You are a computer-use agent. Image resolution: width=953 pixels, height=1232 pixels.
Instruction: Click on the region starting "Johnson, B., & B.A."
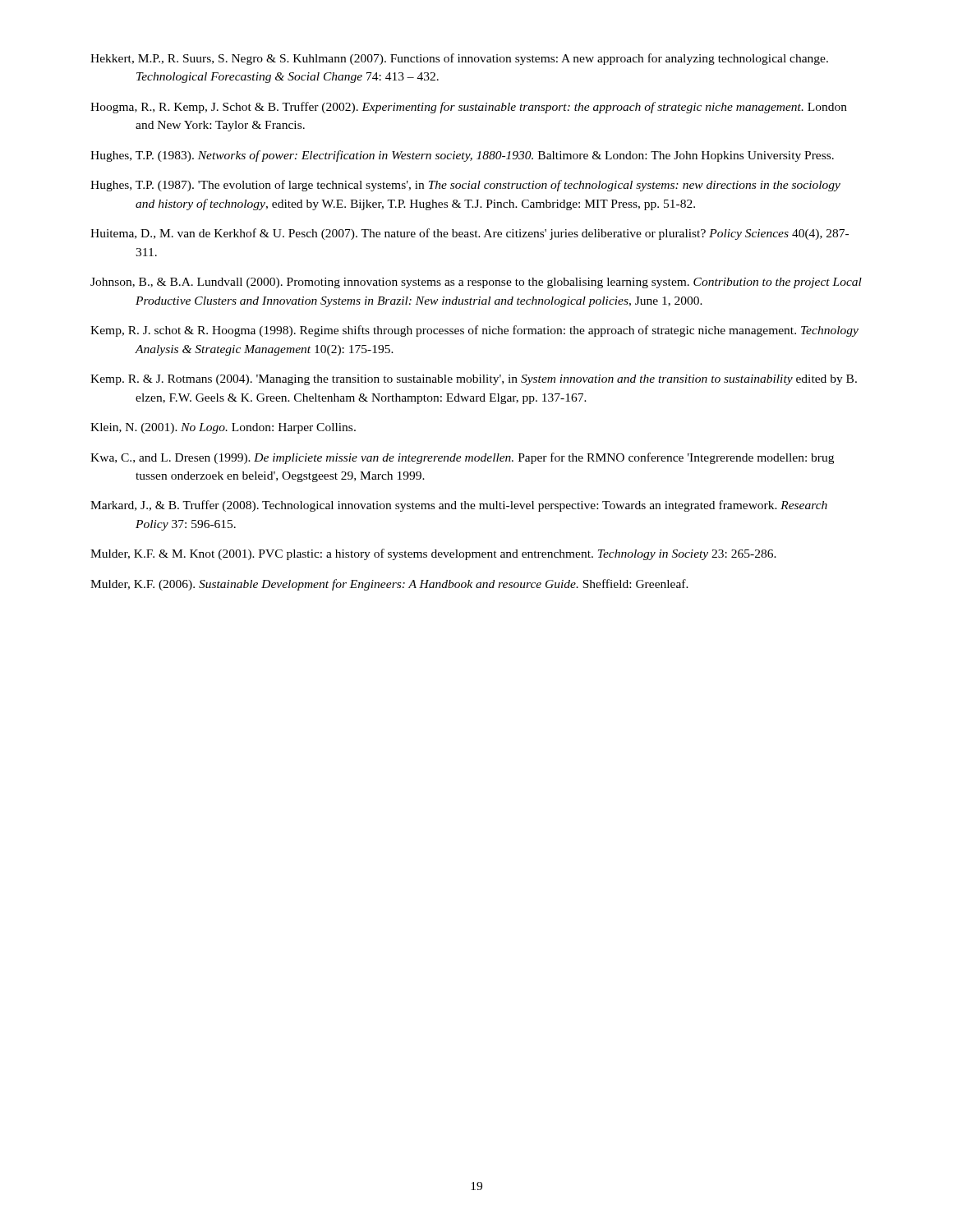476,291
